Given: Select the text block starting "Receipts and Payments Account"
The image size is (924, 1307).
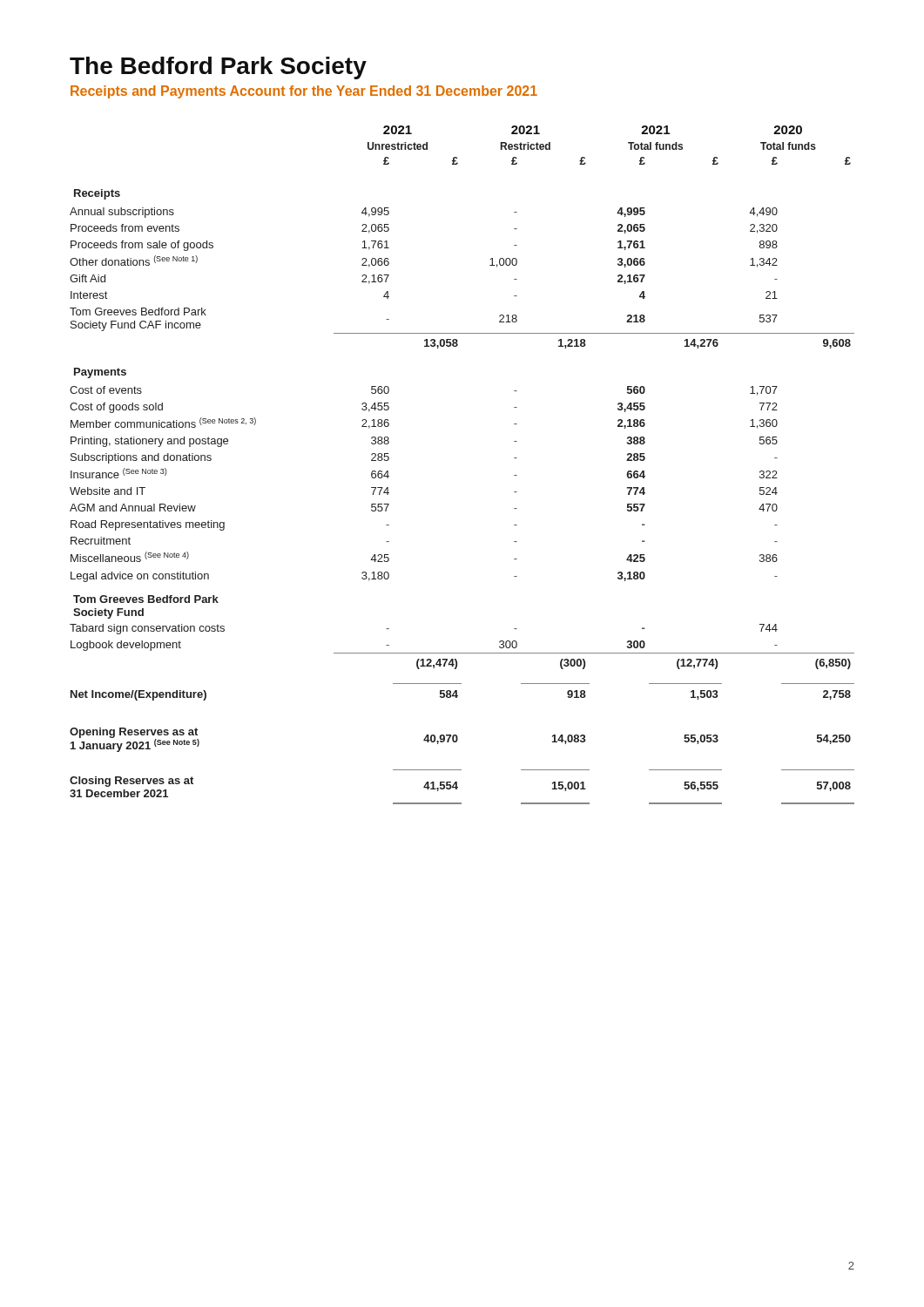Looking at the screenshot, I should pos(462,91).
